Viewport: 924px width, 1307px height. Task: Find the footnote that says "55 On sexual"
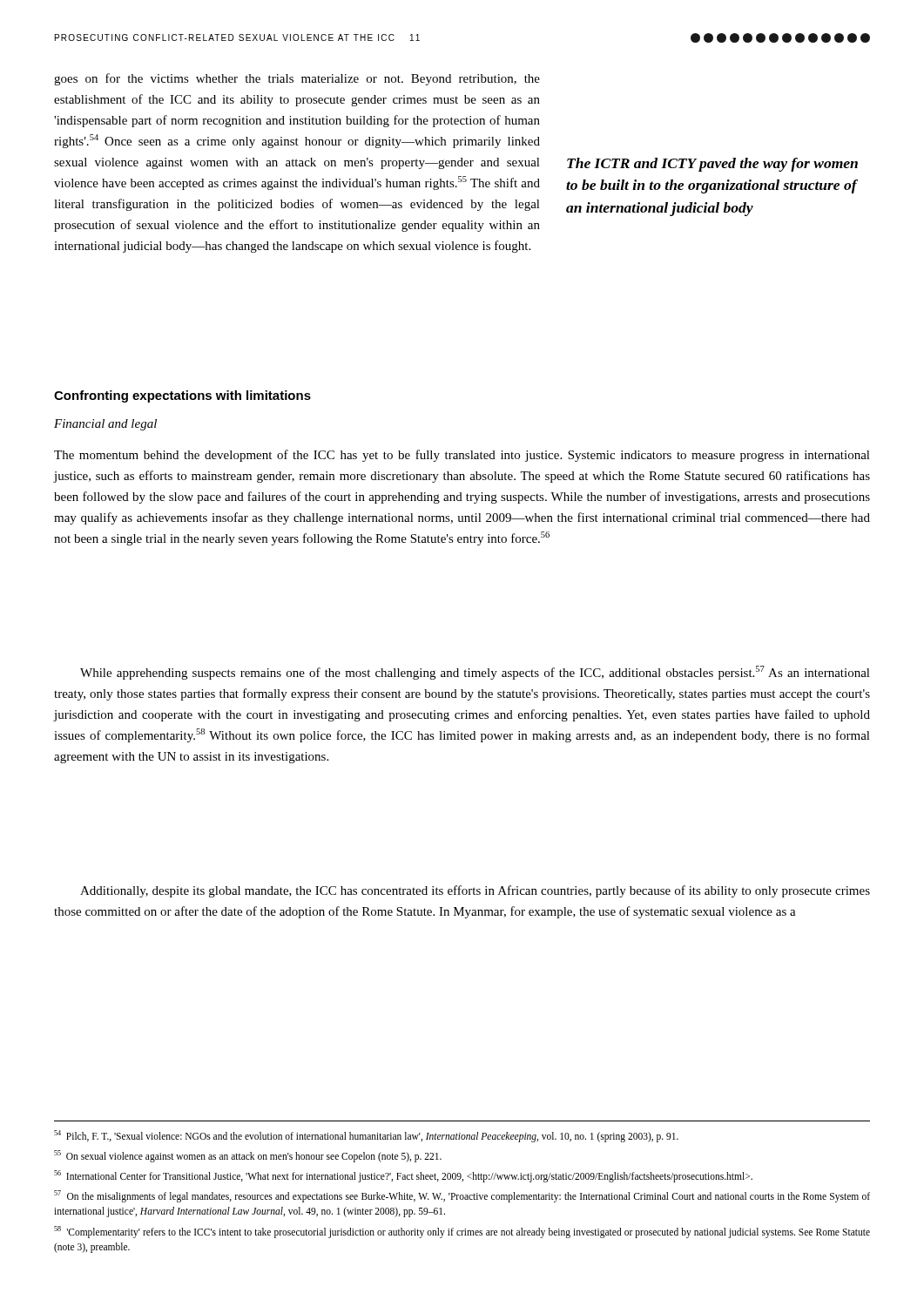[x=248, y=1156]
